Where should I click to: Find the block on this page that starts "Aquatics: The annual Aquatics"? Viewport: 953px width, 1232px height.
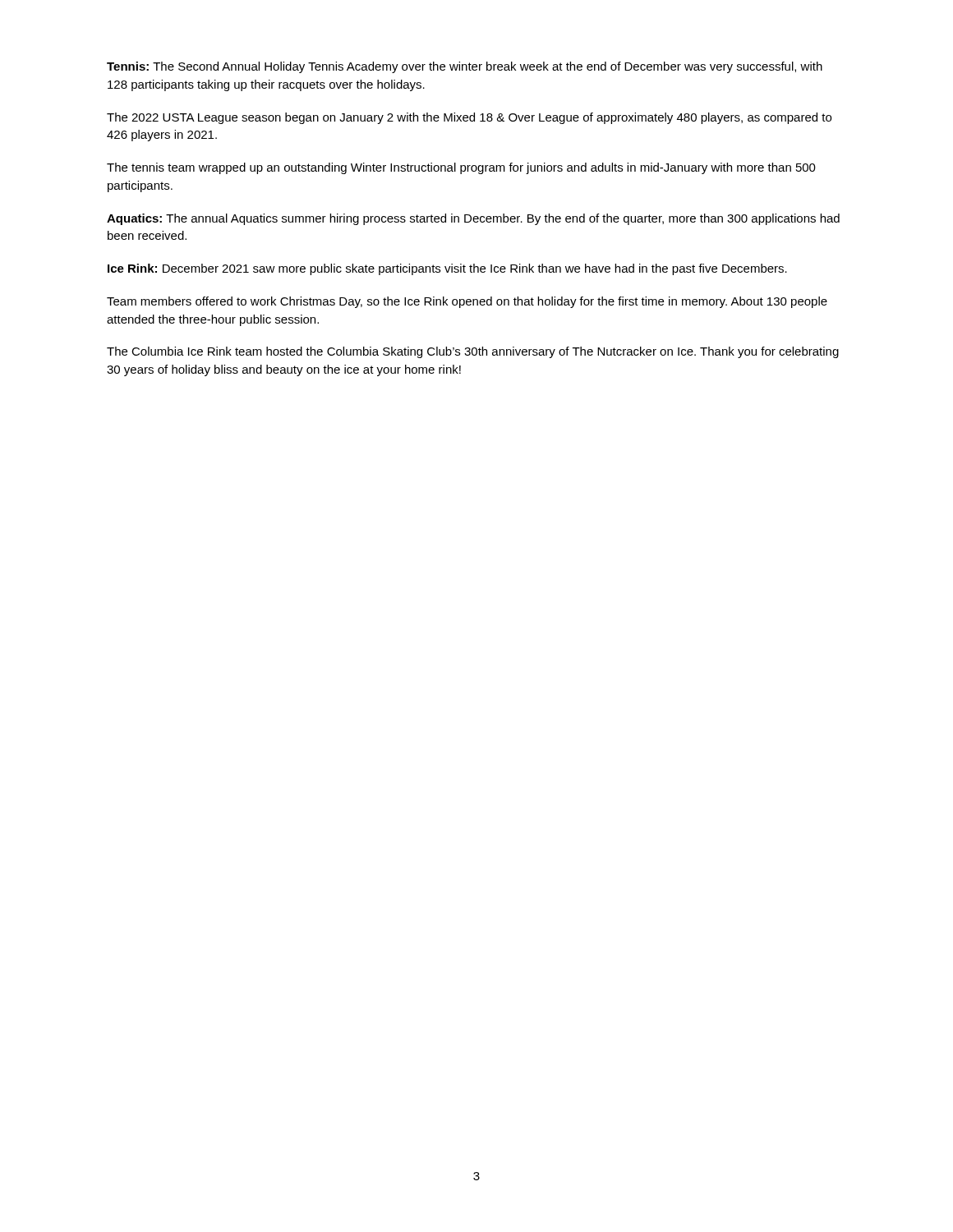pyautogui.click(x=474, y=227)
